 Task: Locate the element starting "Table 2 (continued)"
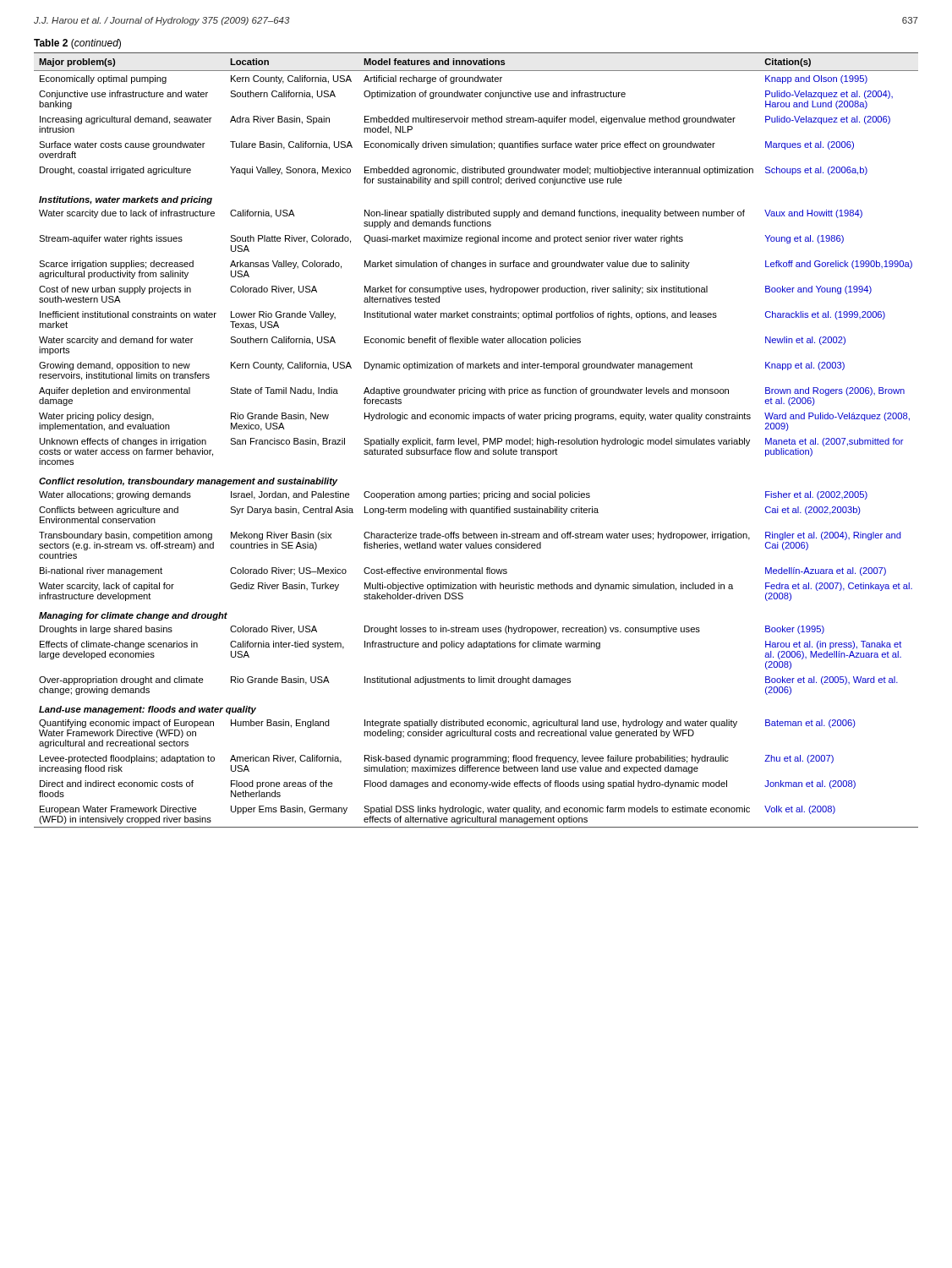coord(78,43)
